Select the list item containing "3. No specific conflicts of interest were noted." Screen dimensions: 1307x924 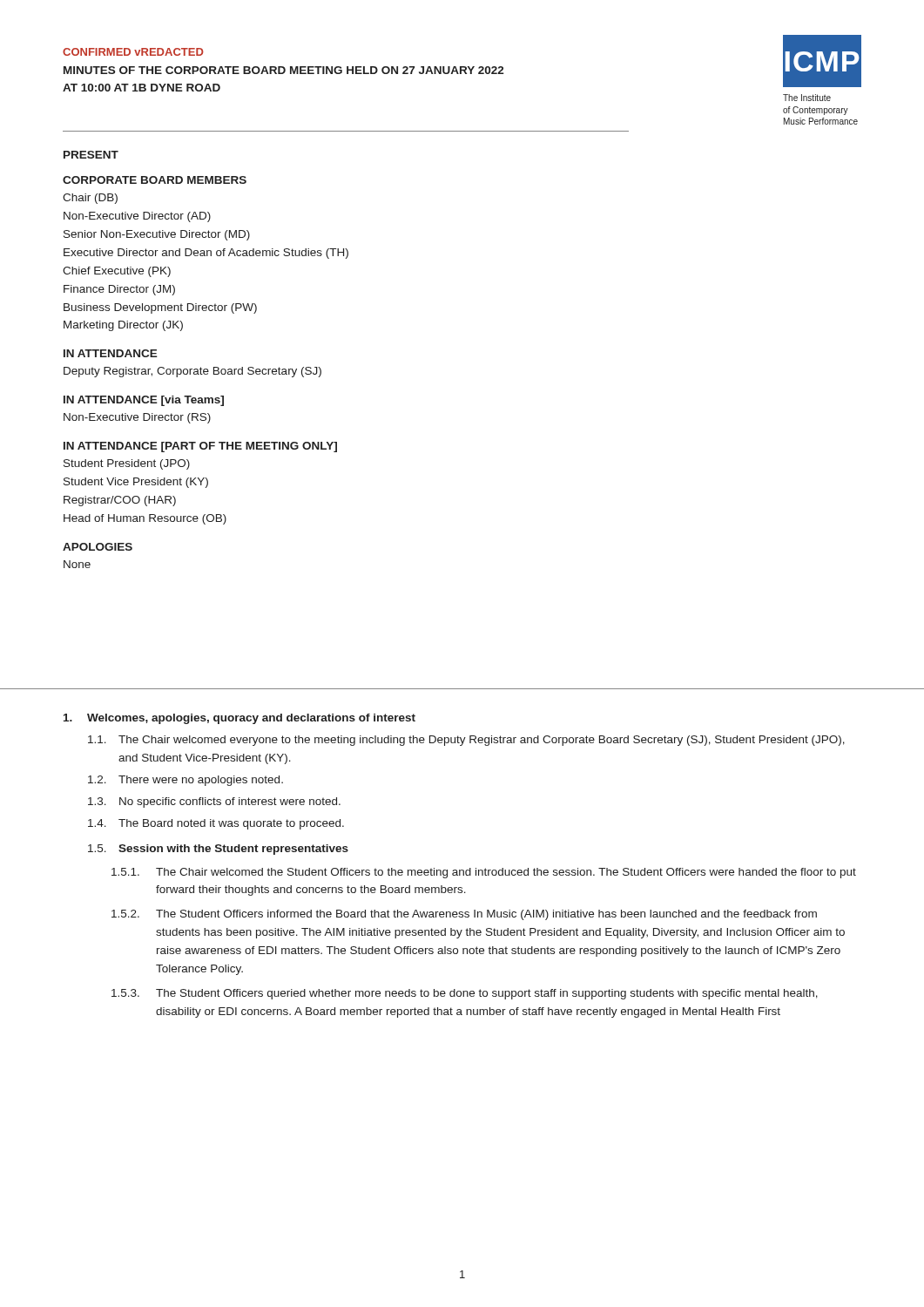point(214,802)
